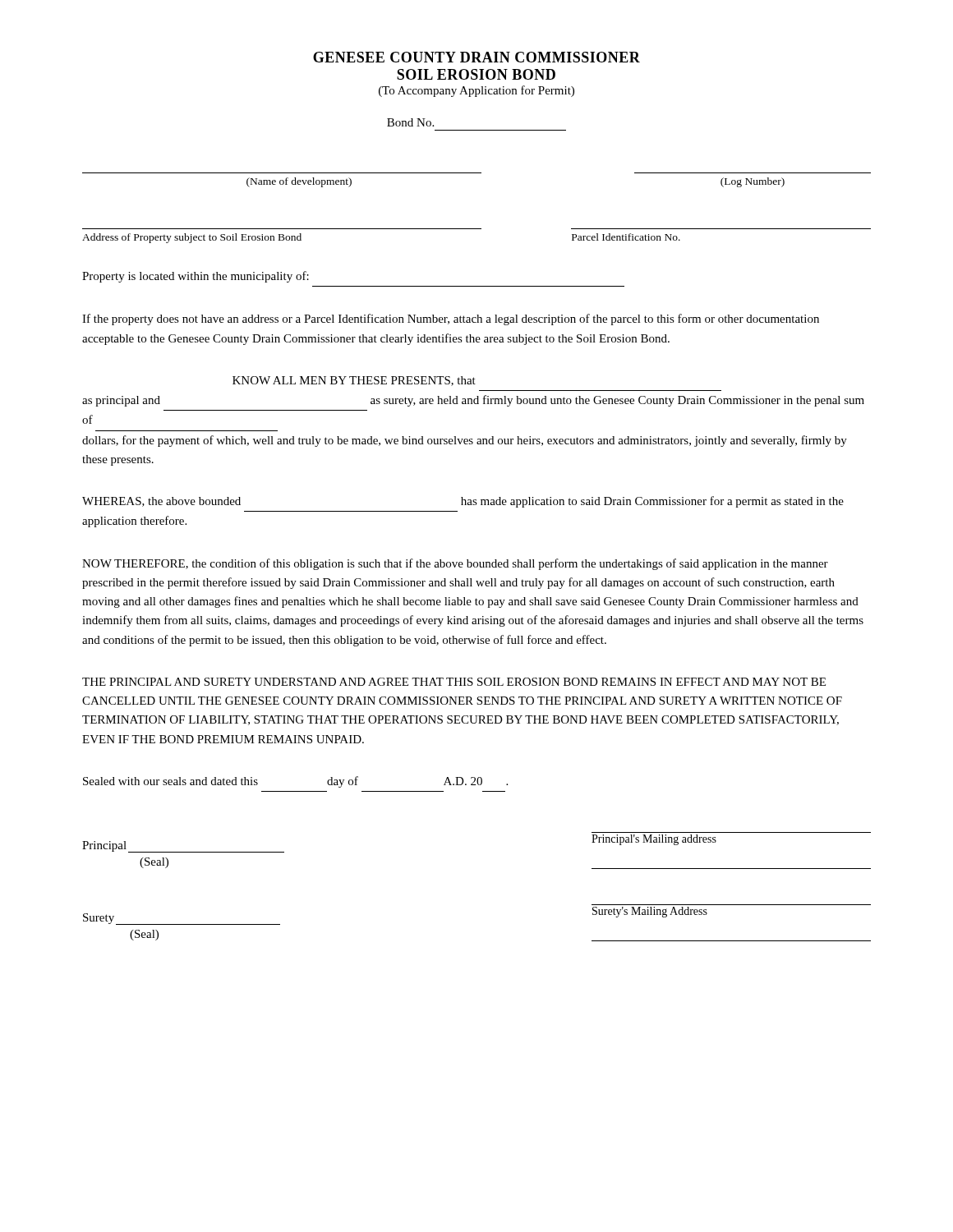The height and width of the screenshot is (1232, 953).
Task: Point to the title beginning "GENESEE COUNTY DRAIN COMMISSIONER SOIL EROSION"
Action: pyautogui.click(x=476, y=73)
